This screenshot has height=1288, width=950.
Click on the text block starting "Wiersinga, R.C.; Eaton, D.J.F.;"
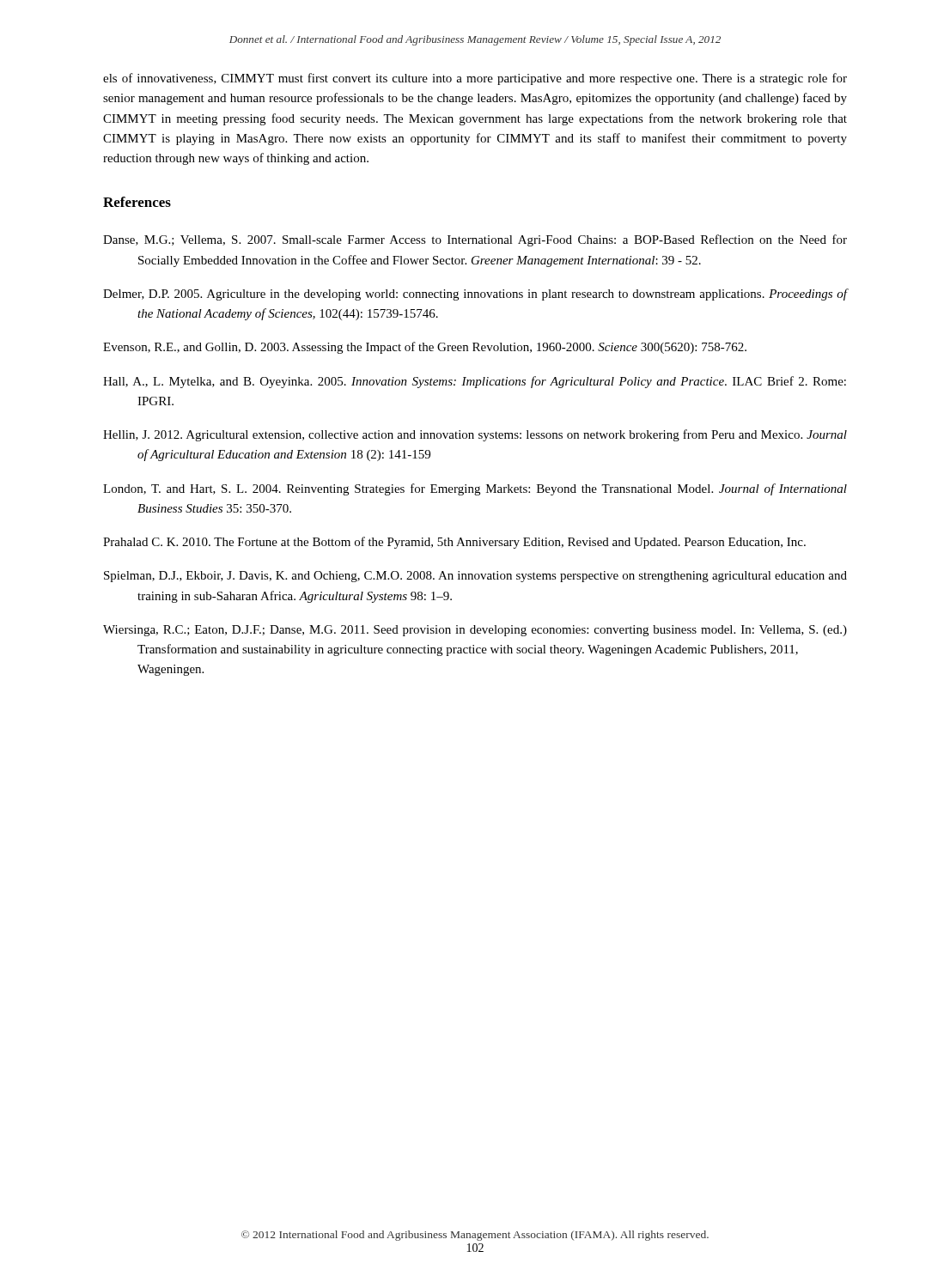475,649
